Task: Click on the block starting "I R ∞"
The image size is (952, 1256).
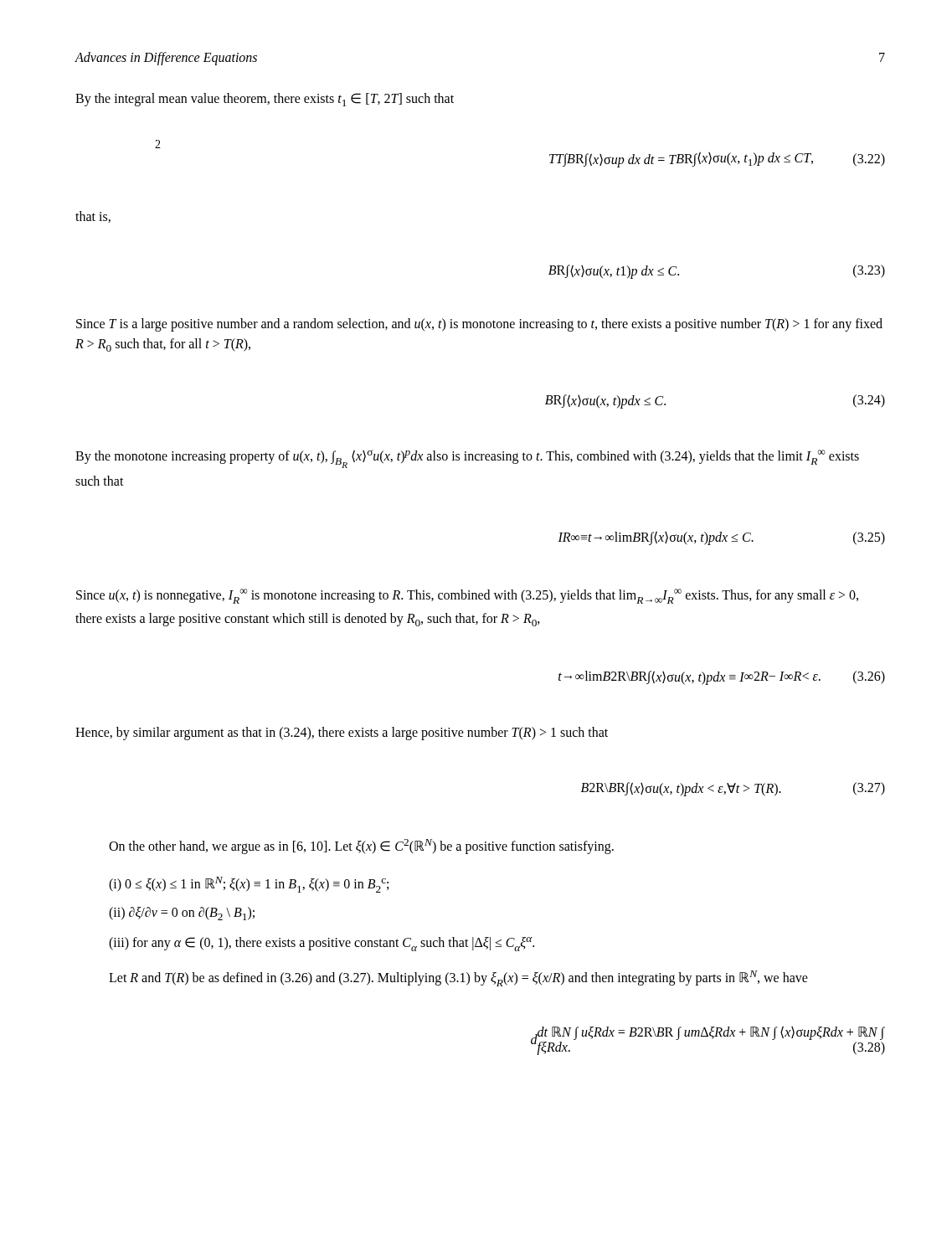Action: (x=721, y=538)
